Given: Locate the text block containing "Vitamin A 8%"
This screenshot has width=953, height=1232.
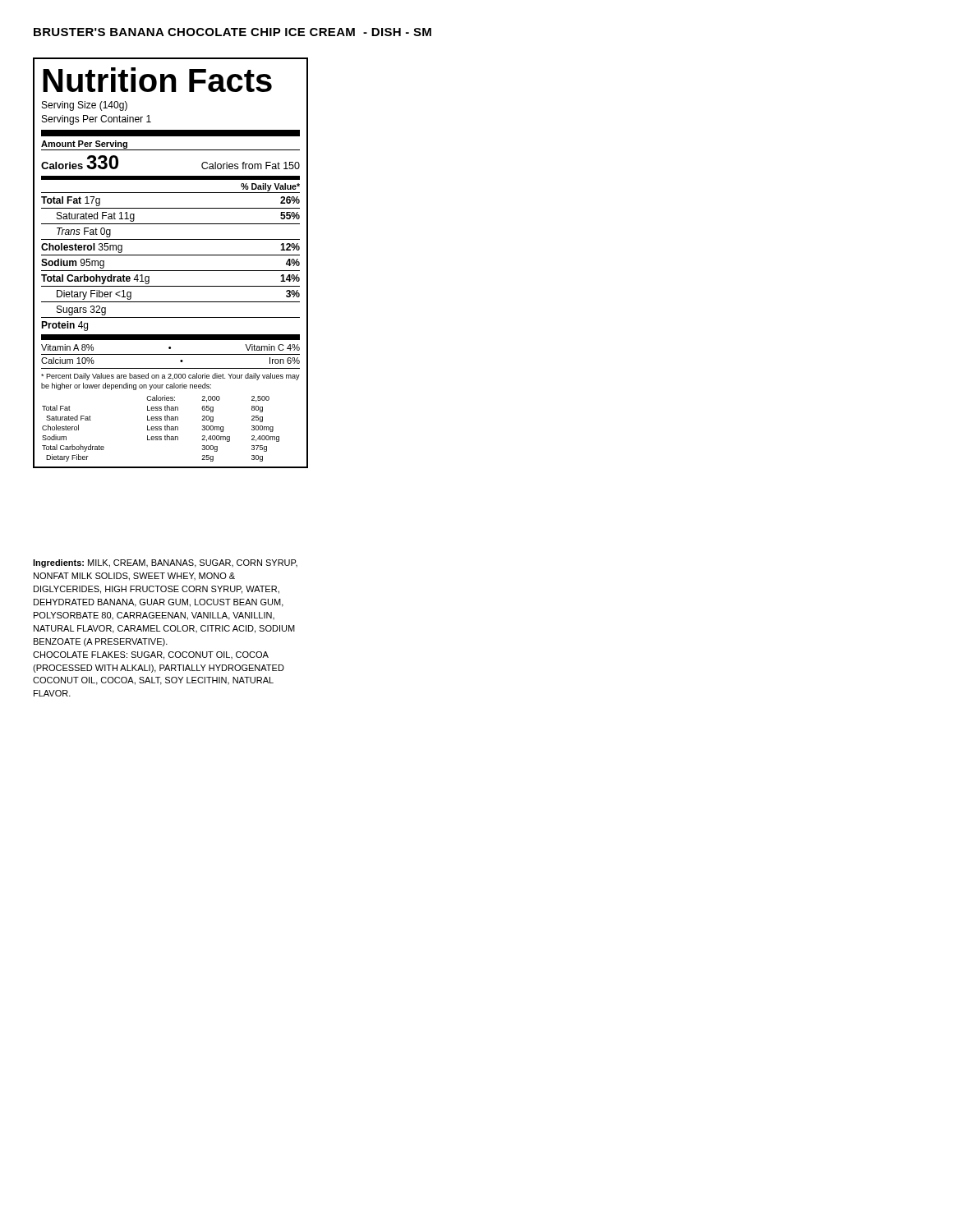Looking at the screenshot, I should click(x=170, y=347).
